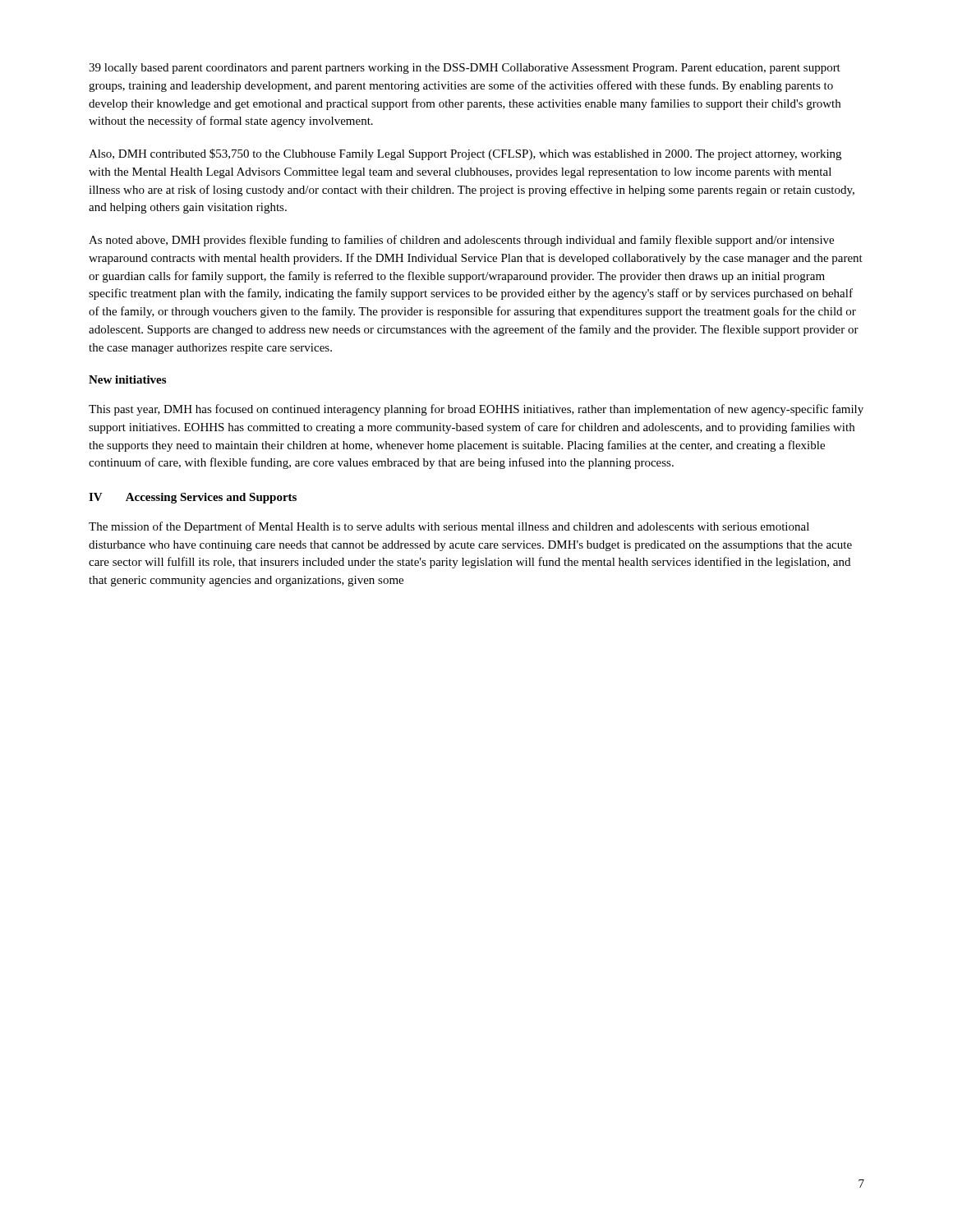The height and width of the screenshot is (1232, 953).
Task: Select the block starting "New initiatives"
Action: tap(128, 380)
